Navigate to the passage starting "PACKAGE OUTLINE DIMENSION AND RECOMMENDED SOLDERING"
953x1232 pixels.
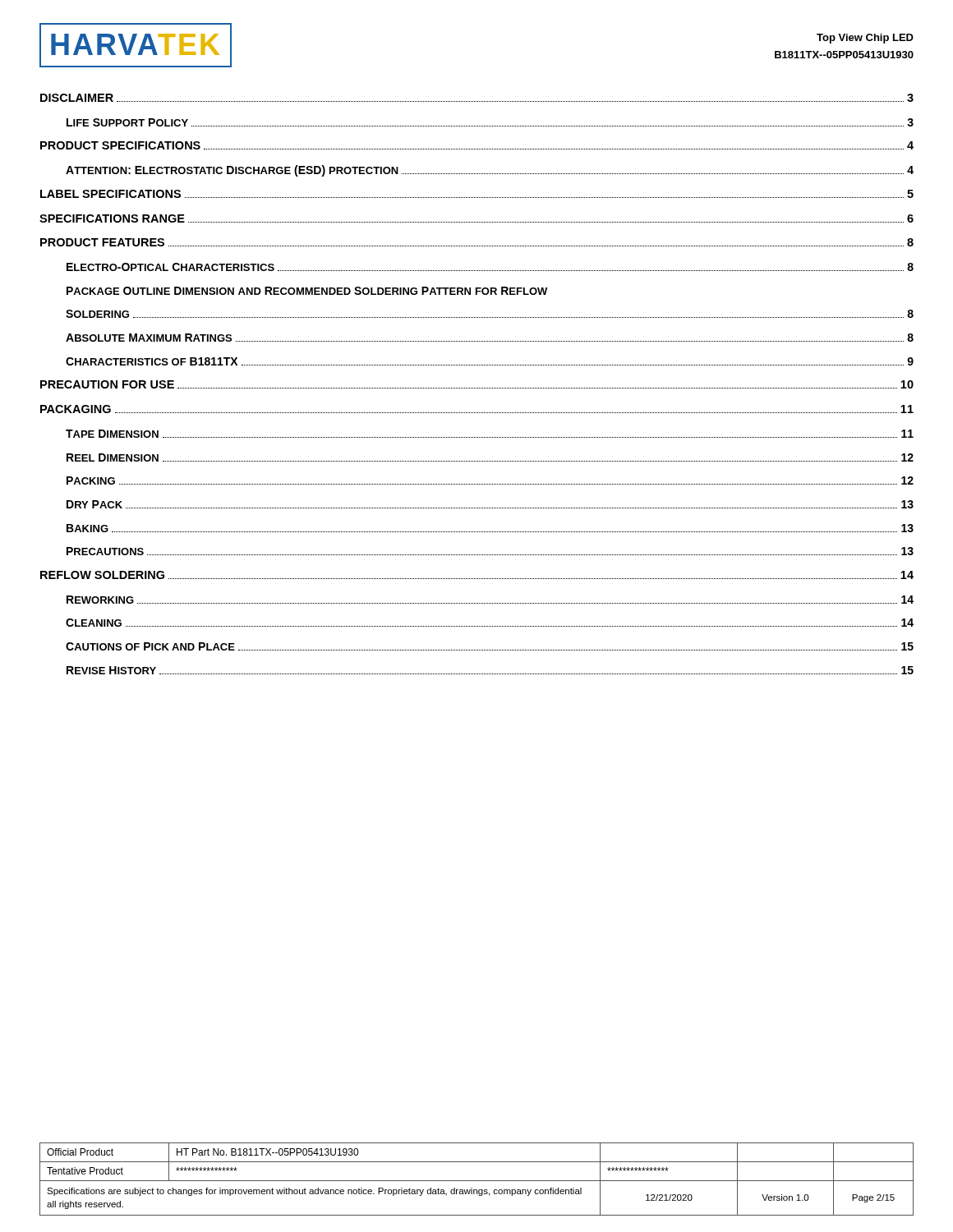(x=307, y=291)
